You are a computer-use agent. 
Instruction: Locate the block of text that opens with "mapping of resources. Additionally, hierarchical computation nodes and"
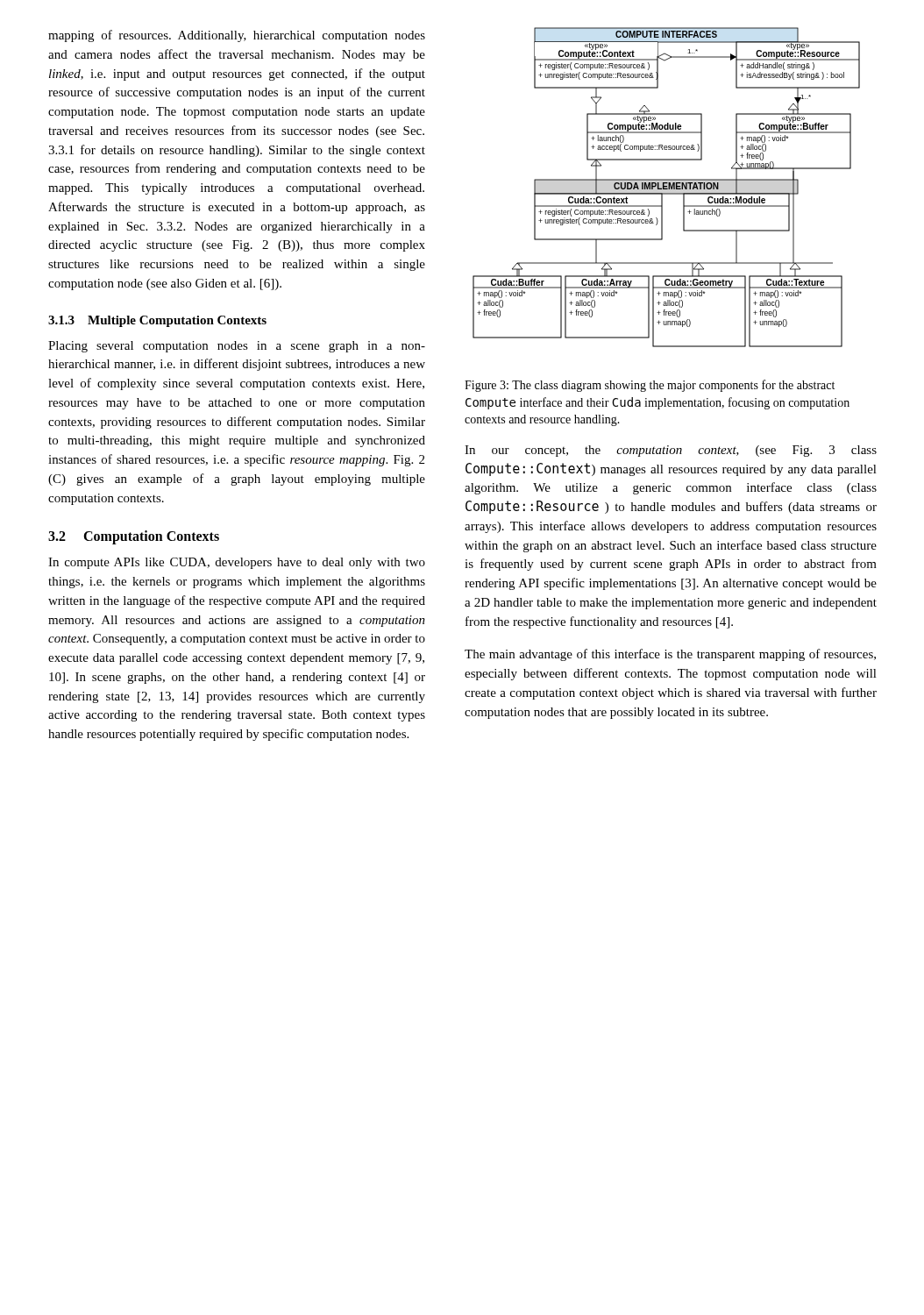click(237, 160)
